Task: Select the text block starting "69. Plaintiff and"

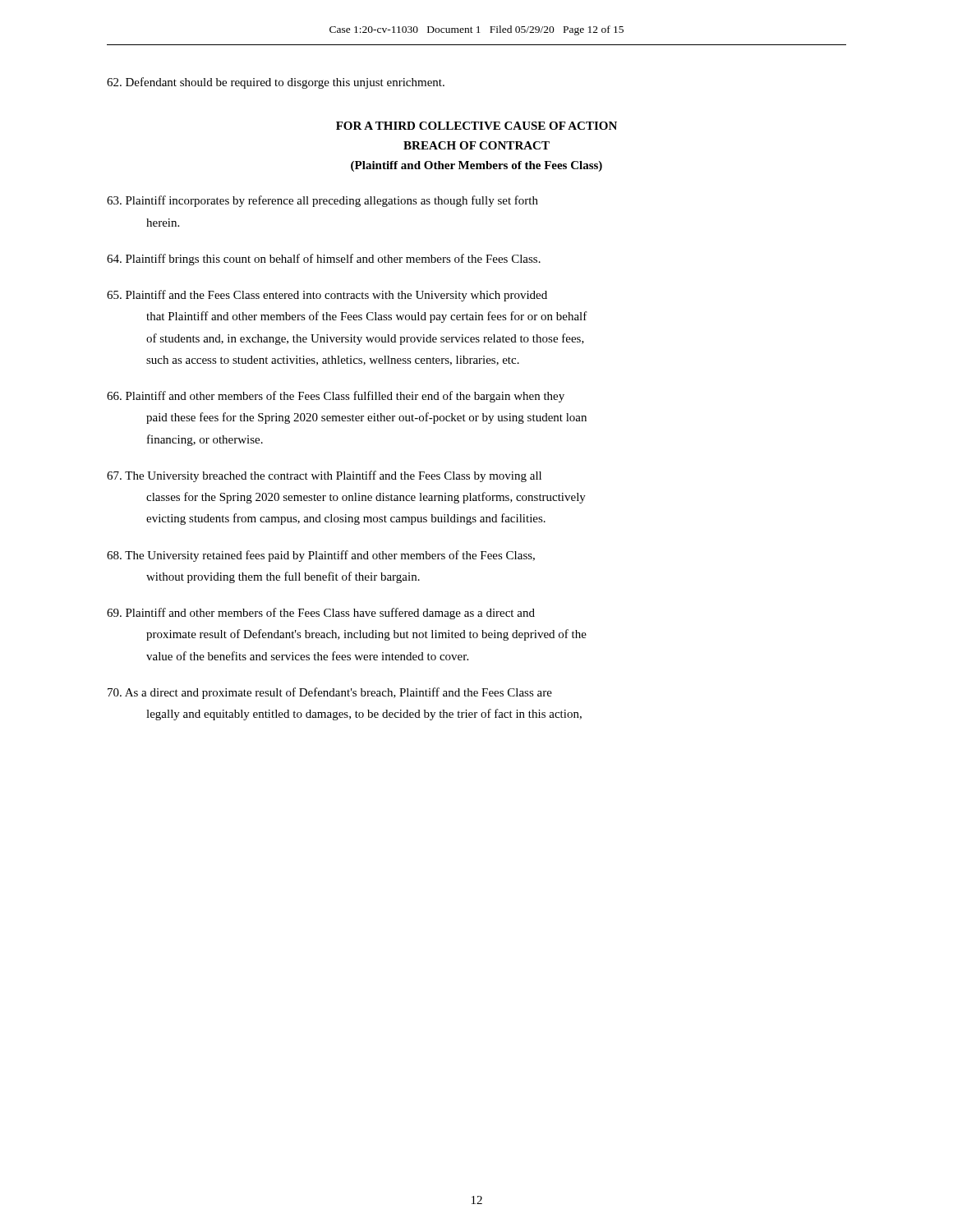Action: [476, 634]
